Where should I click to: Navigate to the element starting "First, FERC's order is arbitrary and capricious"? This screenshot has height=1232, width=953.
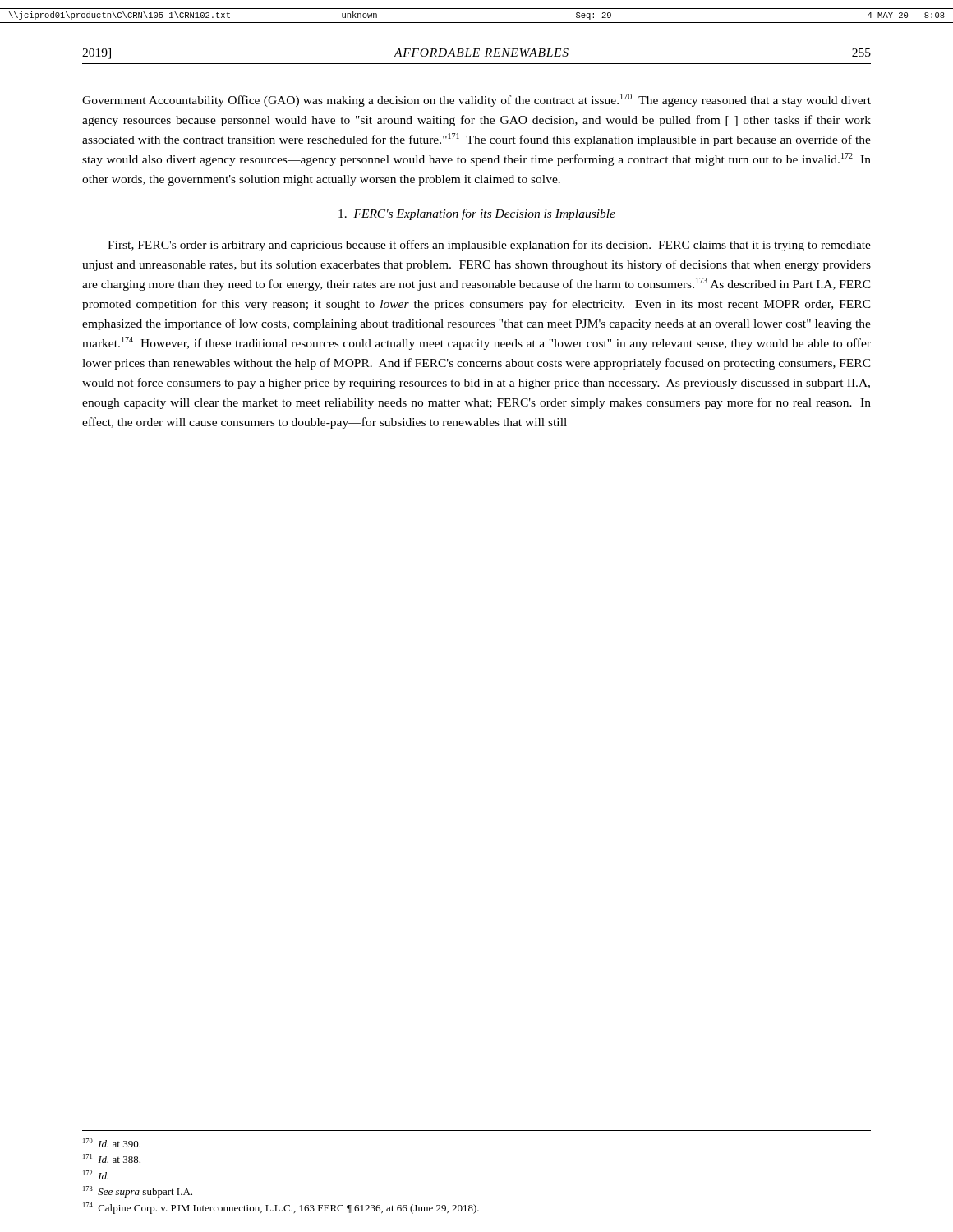[476, 333]
